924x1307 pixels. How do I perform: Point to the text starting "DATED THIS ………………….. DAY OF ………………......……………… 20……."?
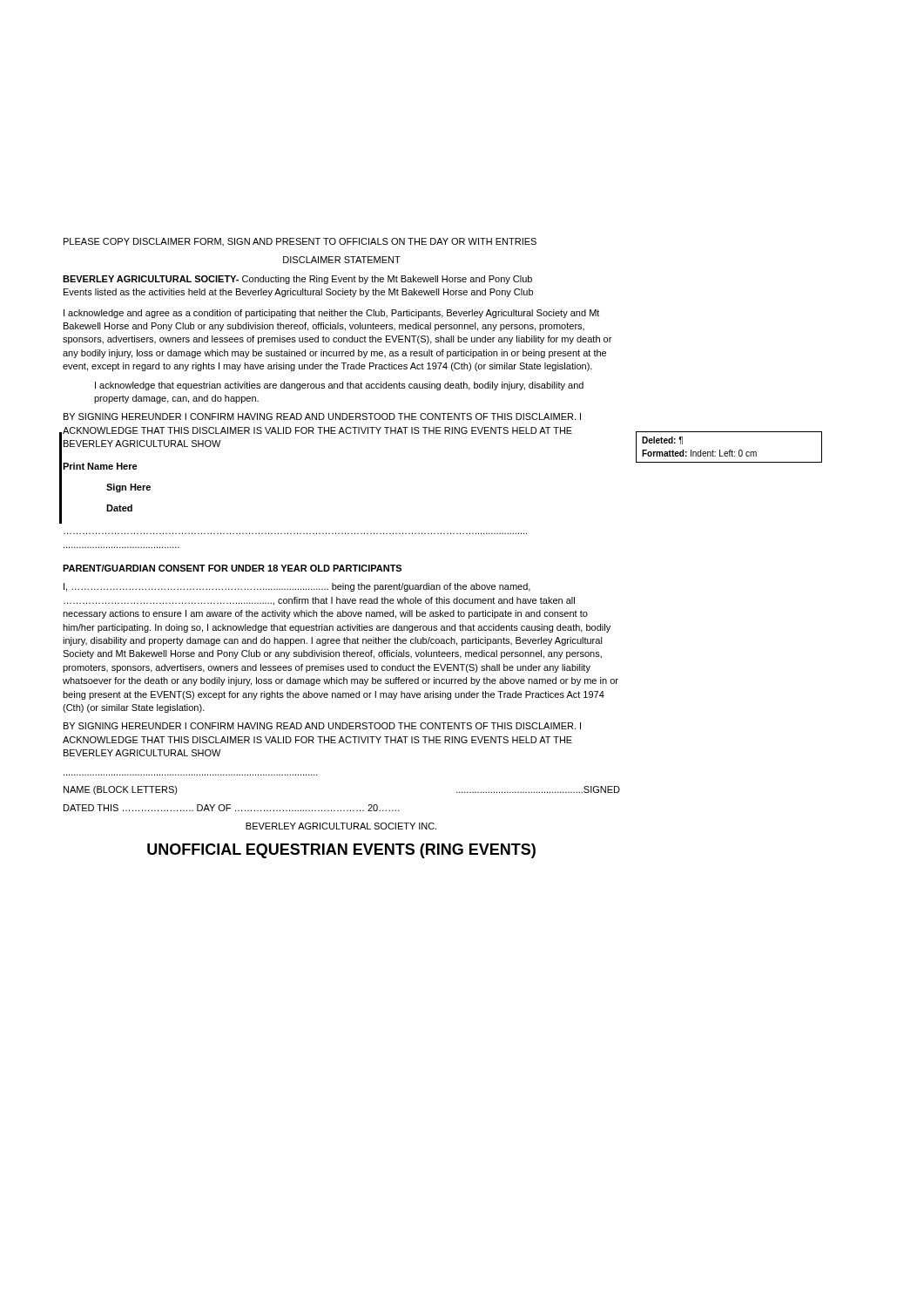[x=341, y=808]
